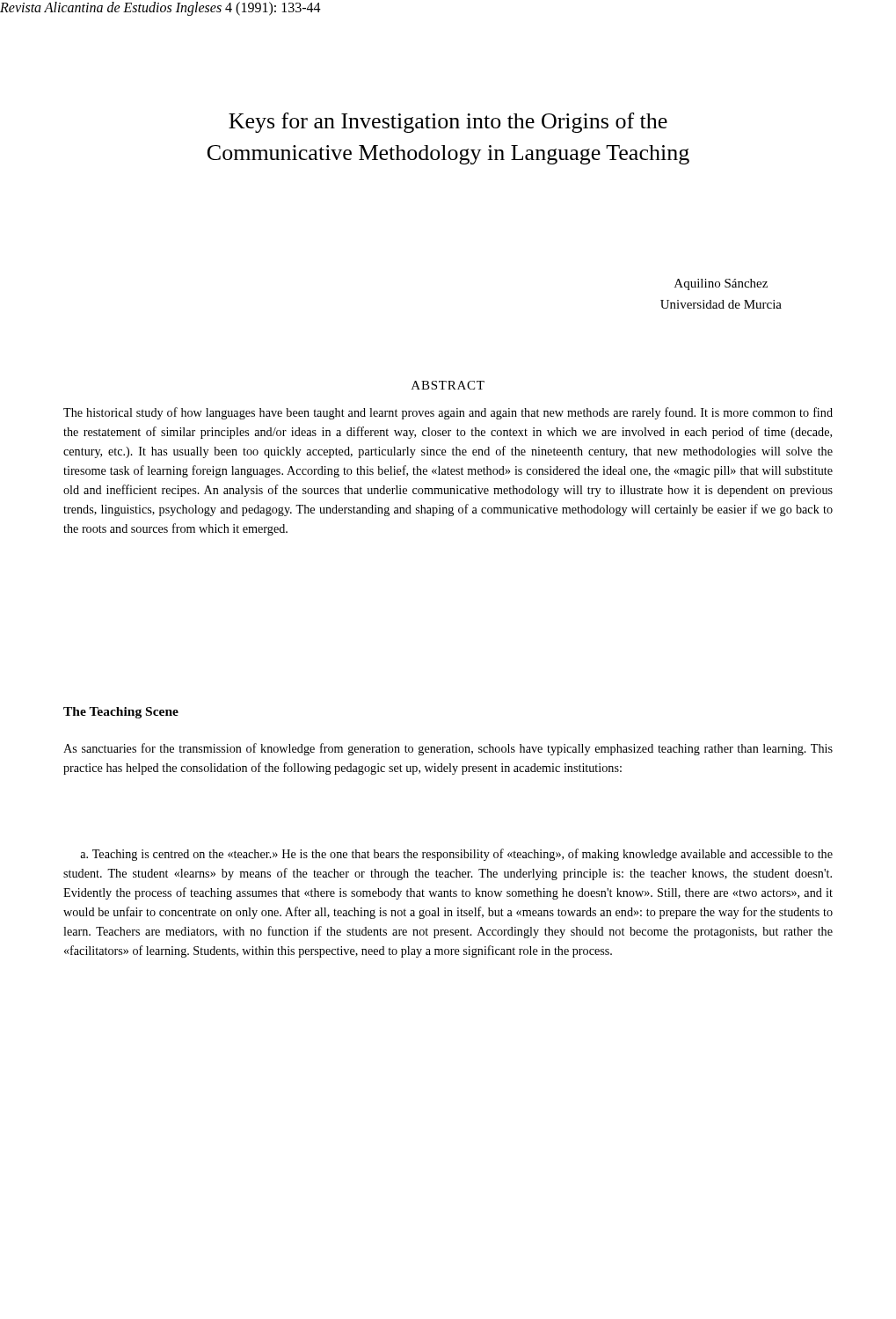Click the title that begins "Keys for an Investigation into the"

tap(448, 137)
